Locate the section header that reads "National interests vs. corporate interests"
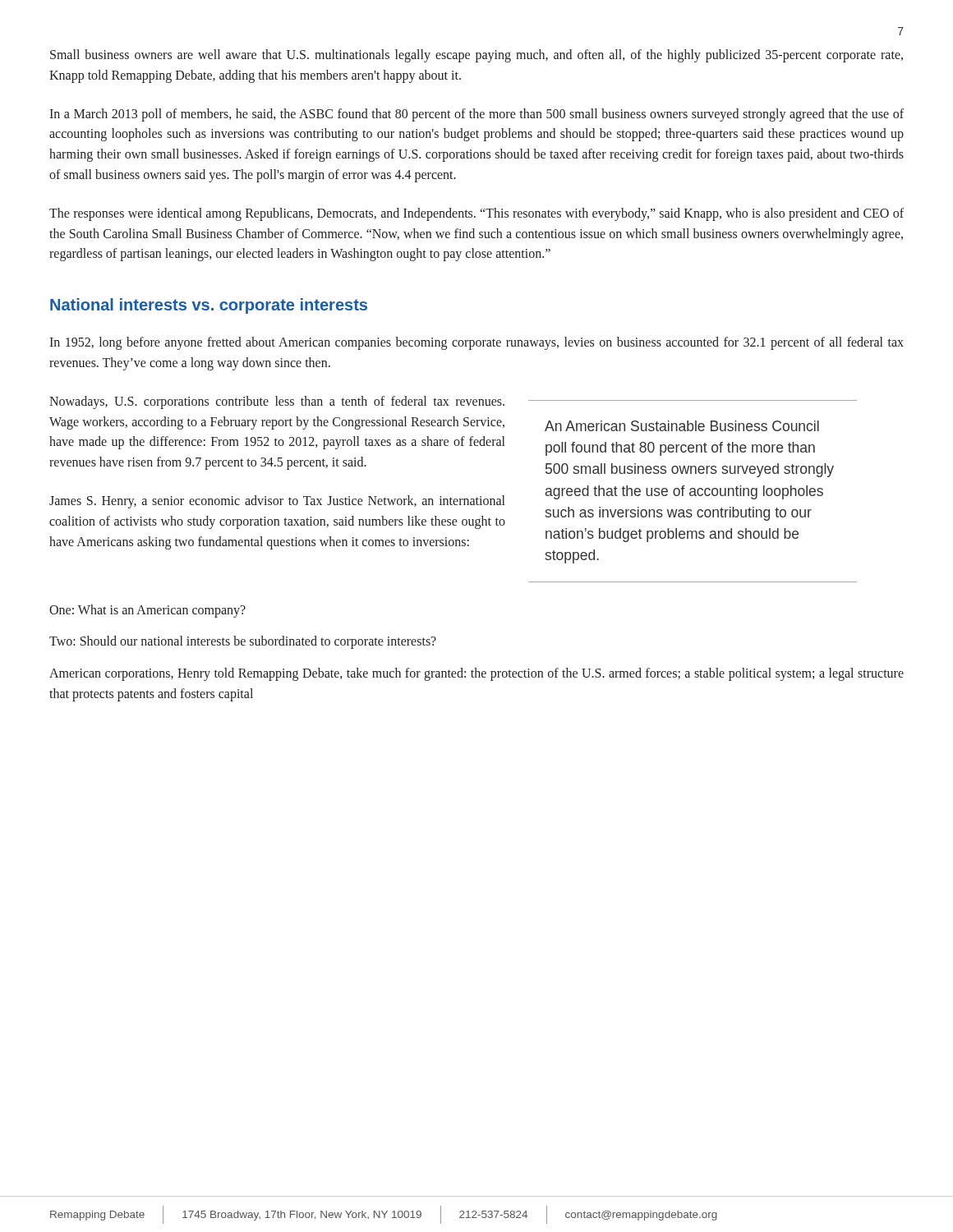Screen dimensions: 1232x953 pos(209,305)
